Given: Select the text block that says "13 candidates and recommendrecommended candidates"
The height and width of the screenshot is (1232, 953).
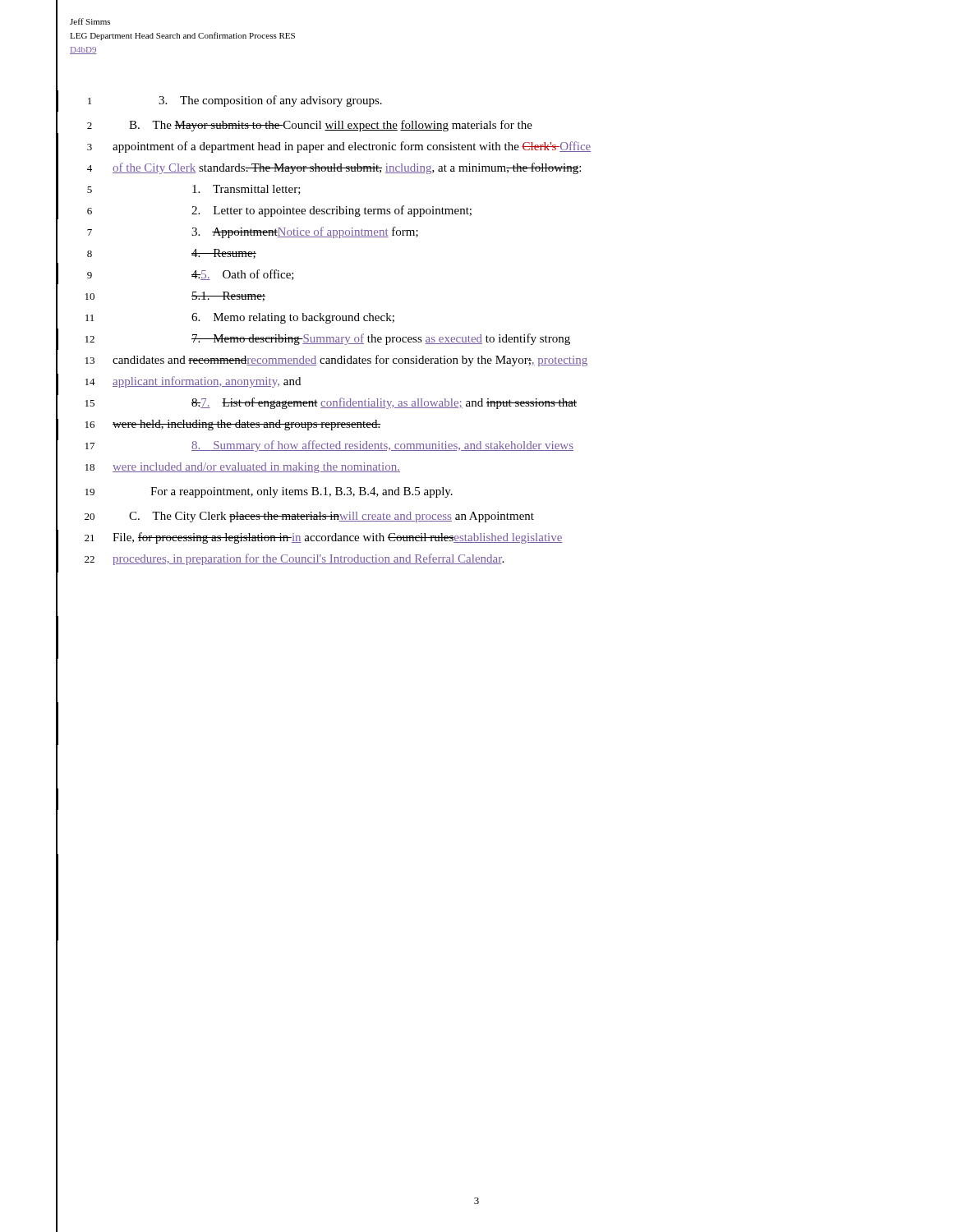Looking at the screenshot, I should [491, 360].
